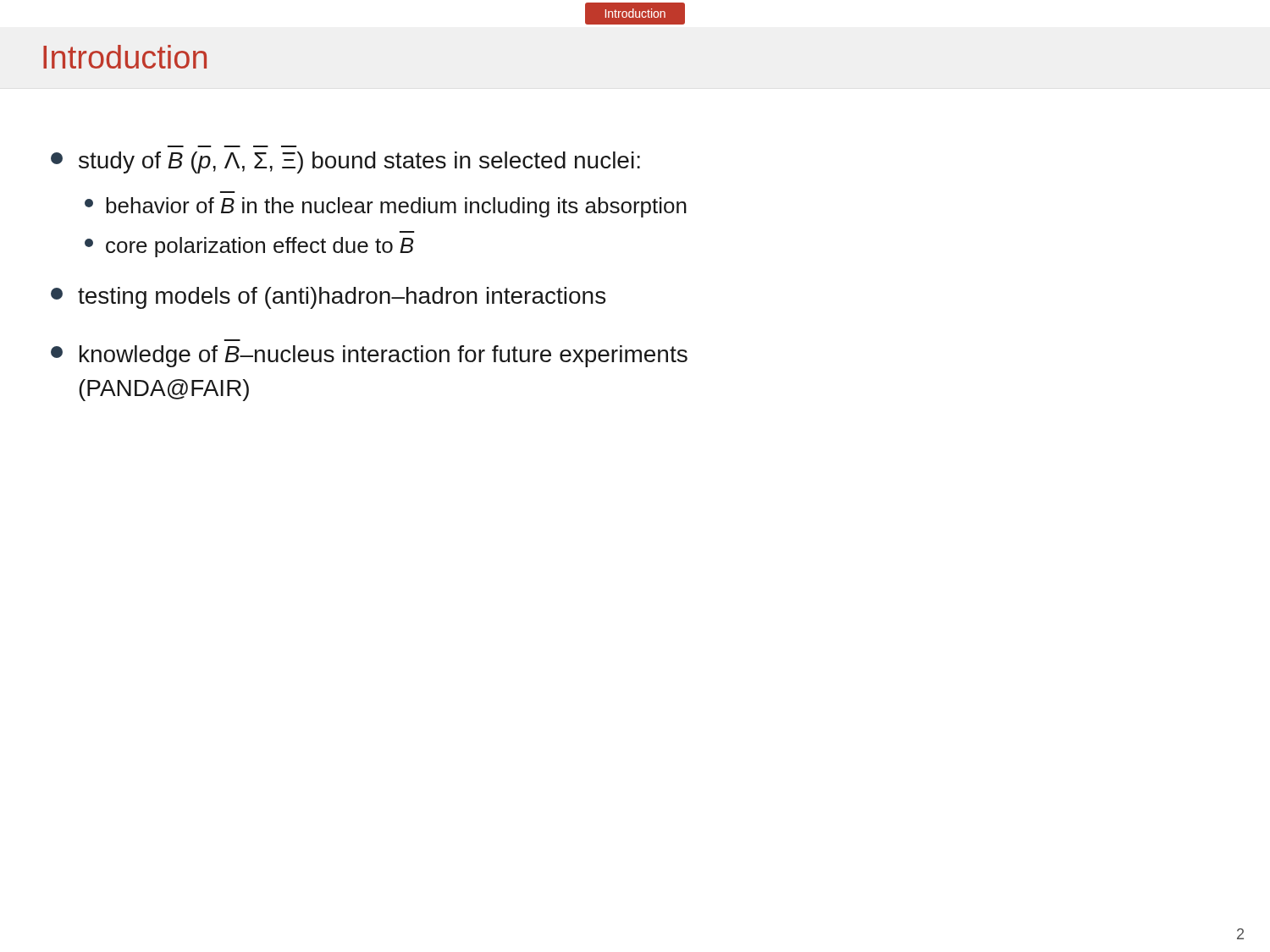Select the list item with the text "behavior of B"
1270x952 pixels.
click(x=386, y=206)
